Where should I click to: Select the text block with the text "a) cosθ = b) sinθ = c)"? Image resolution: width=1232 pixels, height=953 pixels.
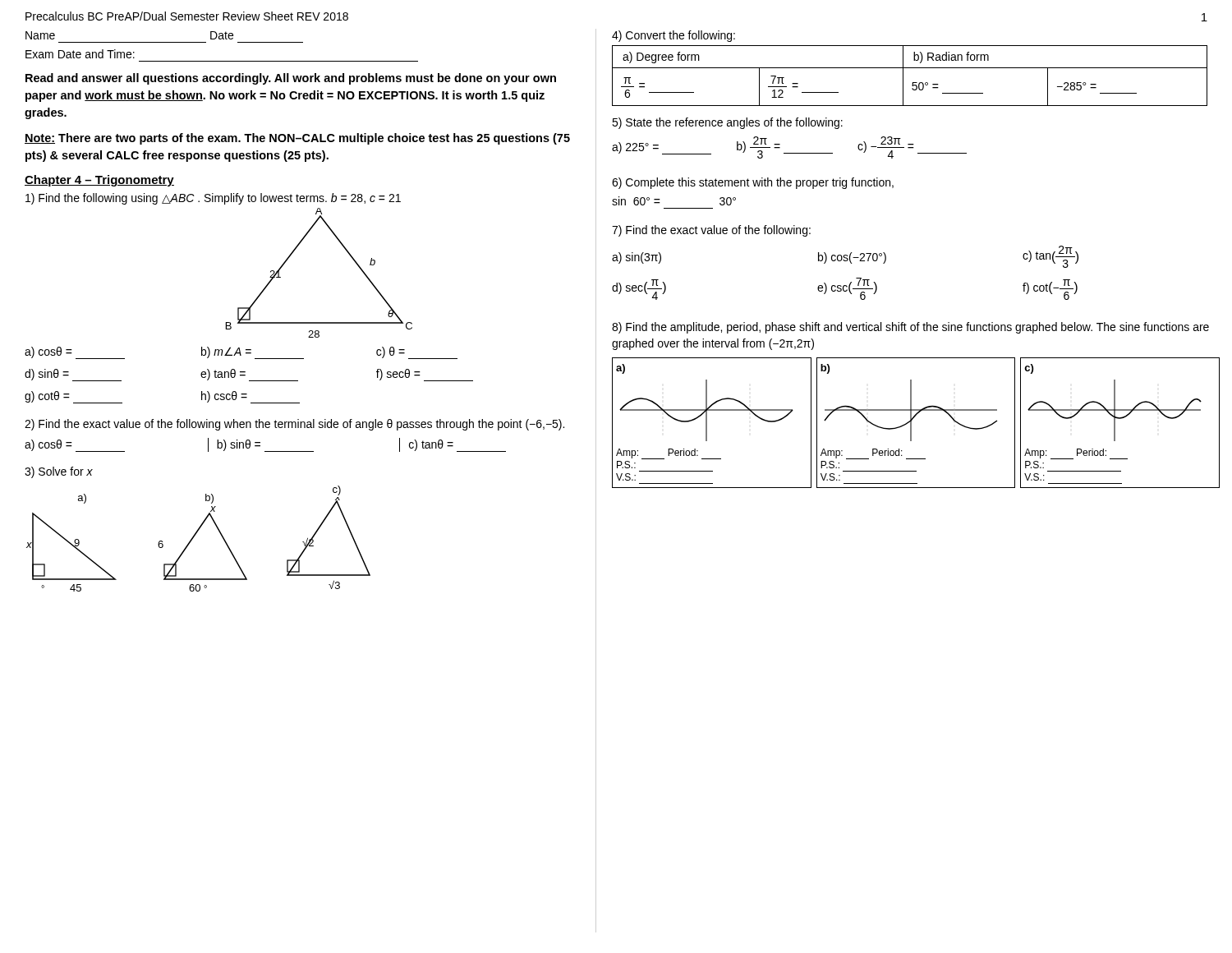304,445
